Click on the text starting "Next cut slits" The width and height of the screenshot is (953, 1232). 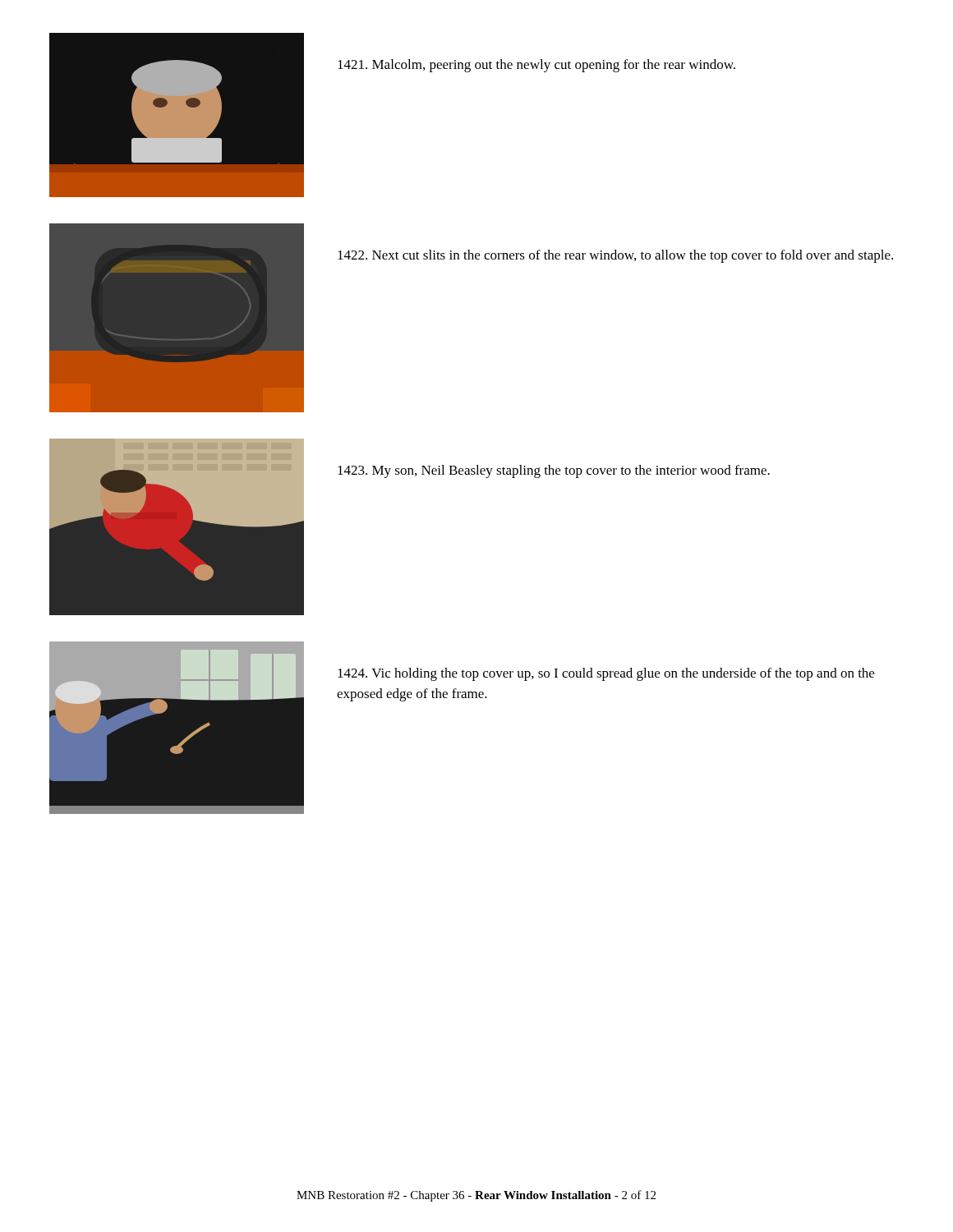coord(620,256)
